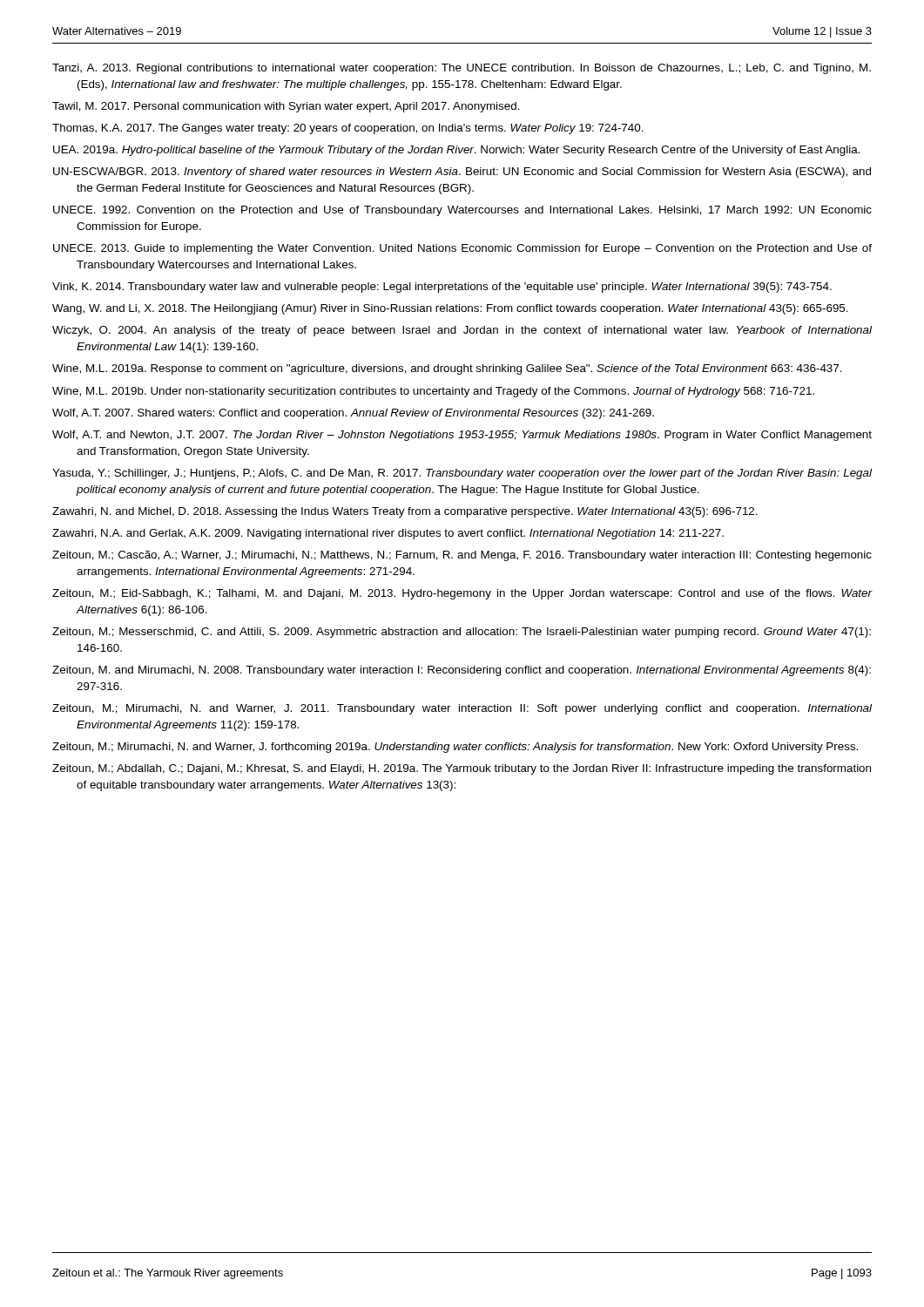
Task: Locate the block of text that opens with "UNECE. 2013. Guide to implementing the Water Convention."
Action: pyautogui.click(x=462, y=256)
